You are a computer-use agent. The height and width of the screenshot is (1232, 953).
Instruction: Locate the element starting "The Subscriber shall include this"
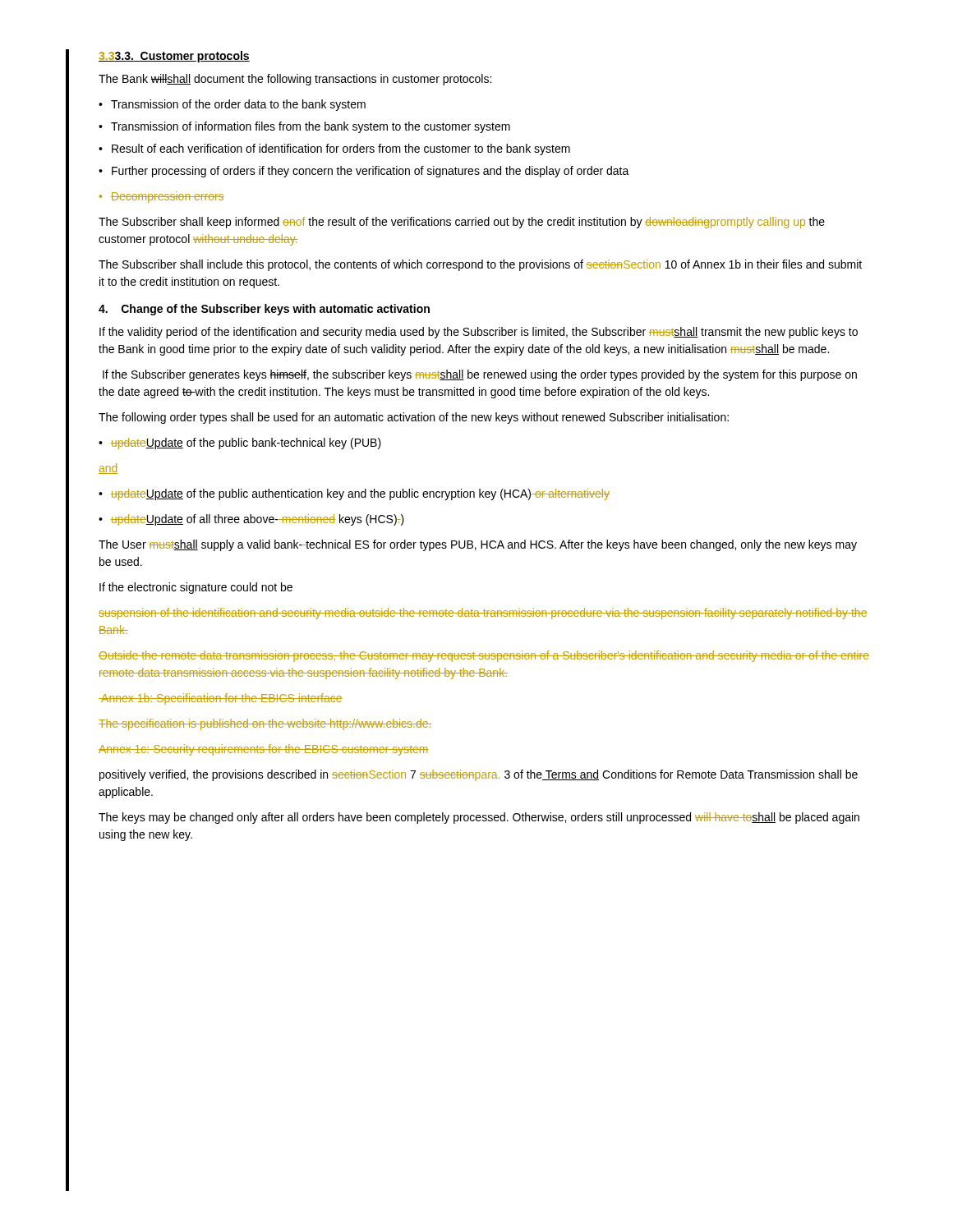point(480,273)
